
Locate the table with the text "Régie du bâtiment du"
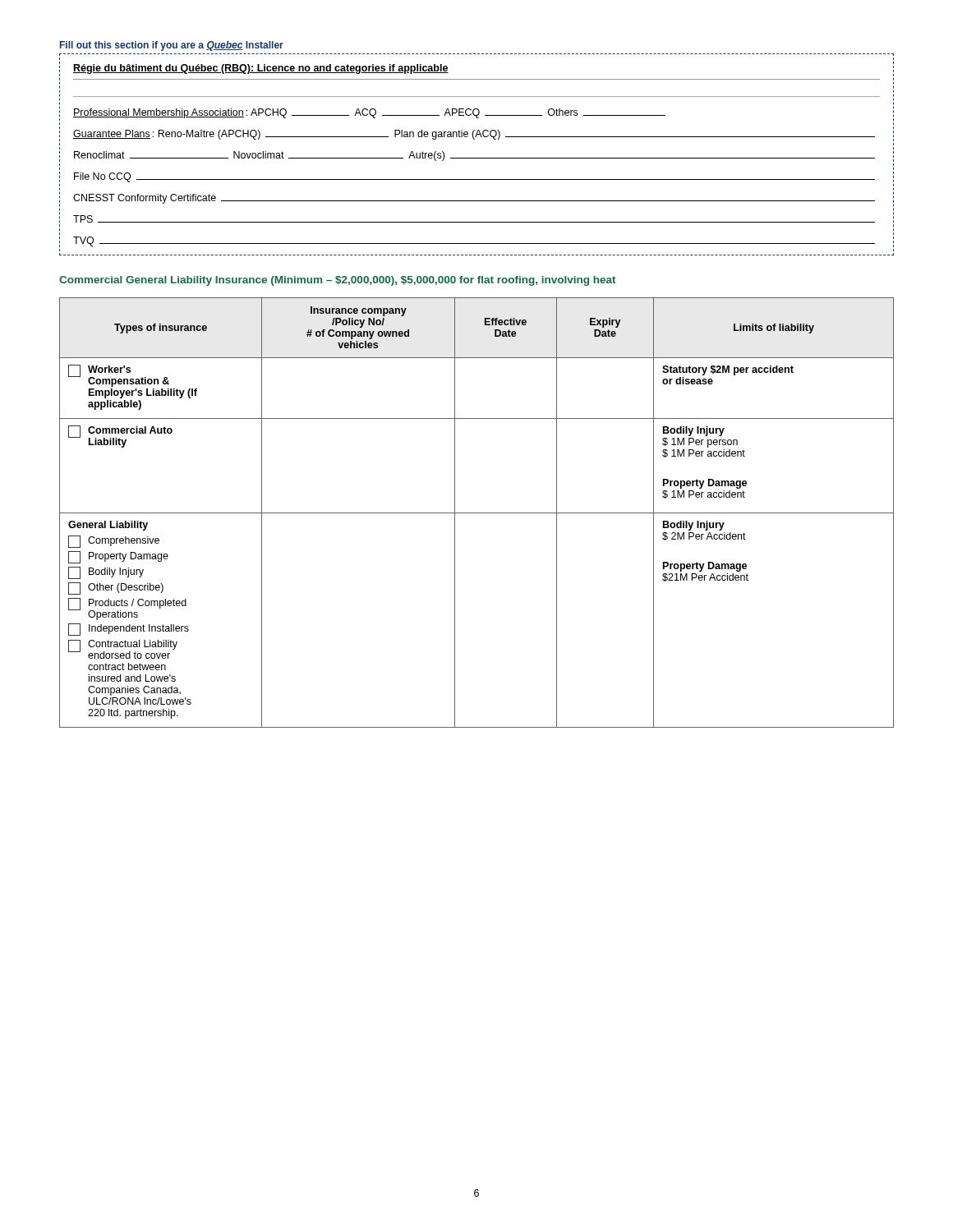pyautogui.click(x=476, y=154)
